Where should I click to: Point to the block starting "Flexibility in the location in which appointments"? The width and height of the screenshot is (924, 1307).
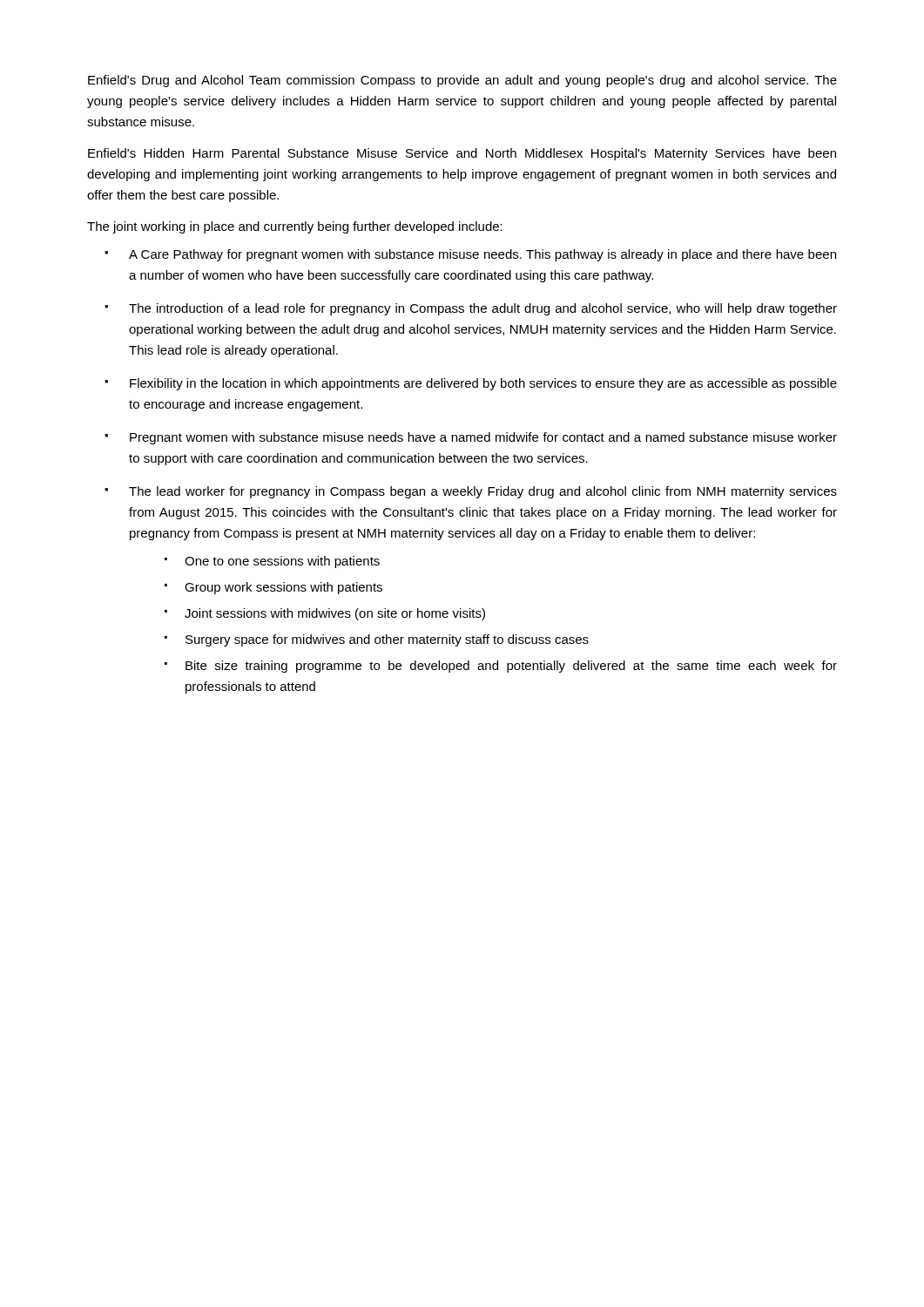(483, 393)
